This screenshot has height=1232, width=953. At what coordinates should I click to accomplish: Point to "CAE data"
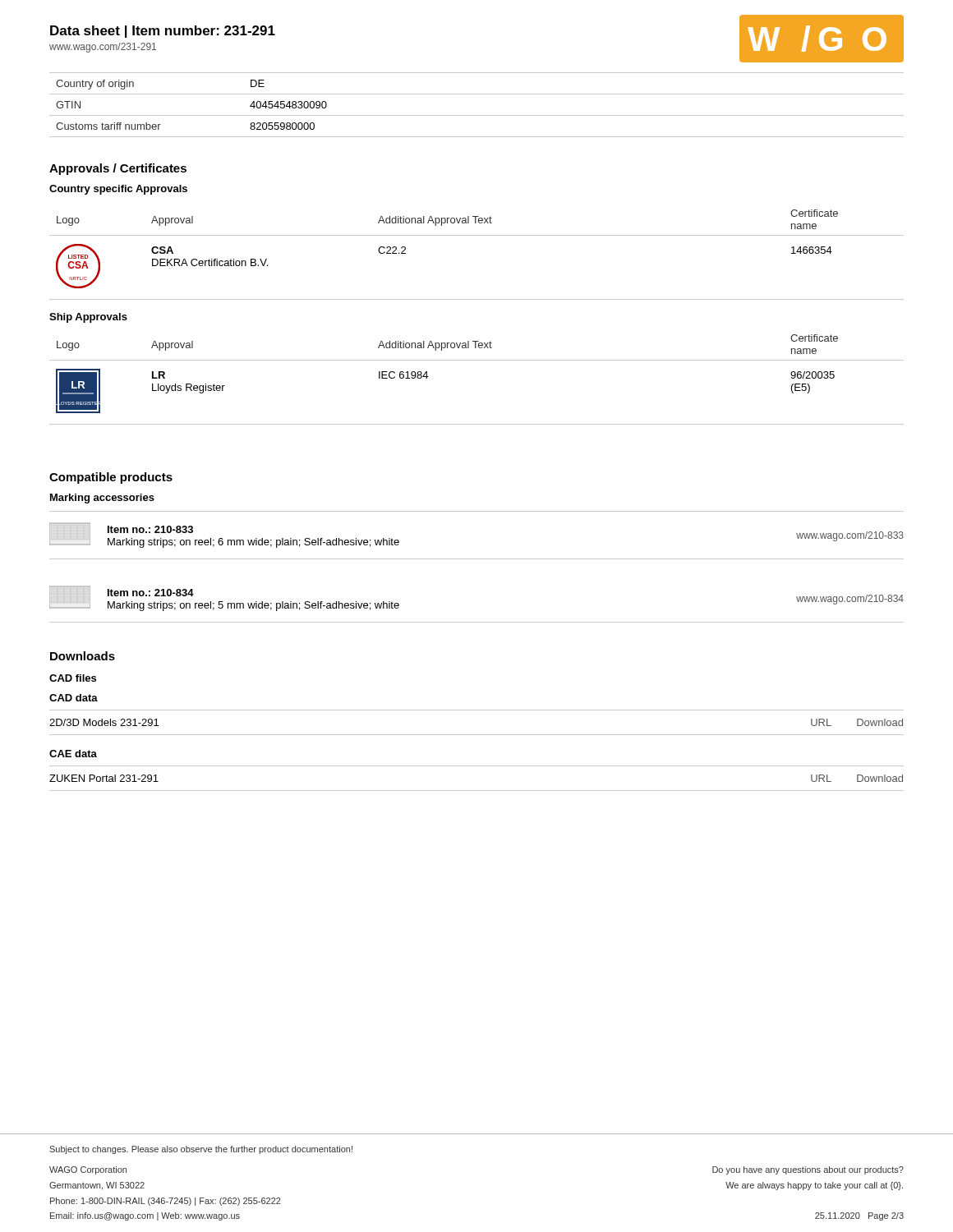(73, 754)
